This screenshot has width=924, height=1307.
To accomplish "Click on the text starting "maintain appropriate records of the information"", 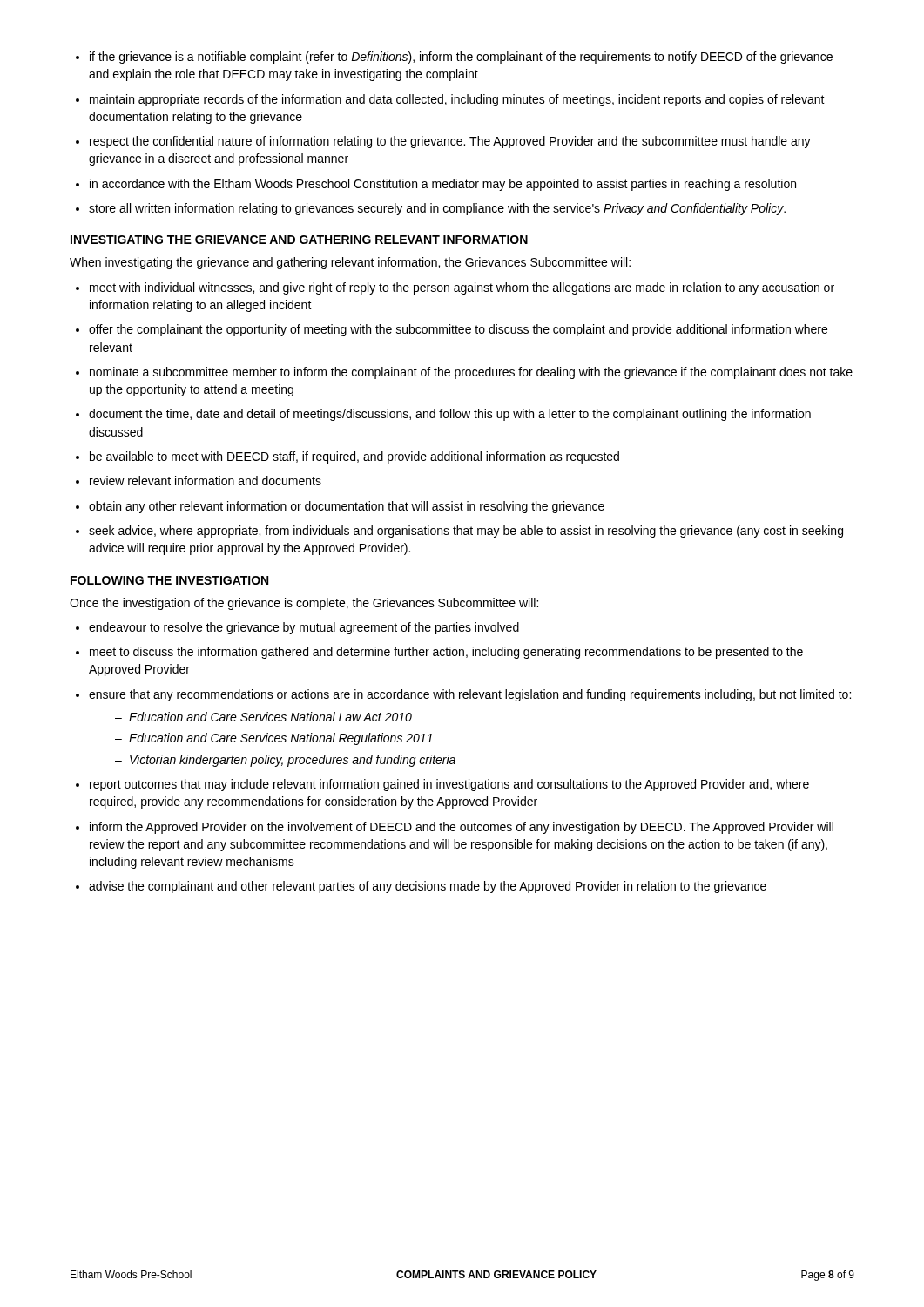I will [x=457, y=108].
